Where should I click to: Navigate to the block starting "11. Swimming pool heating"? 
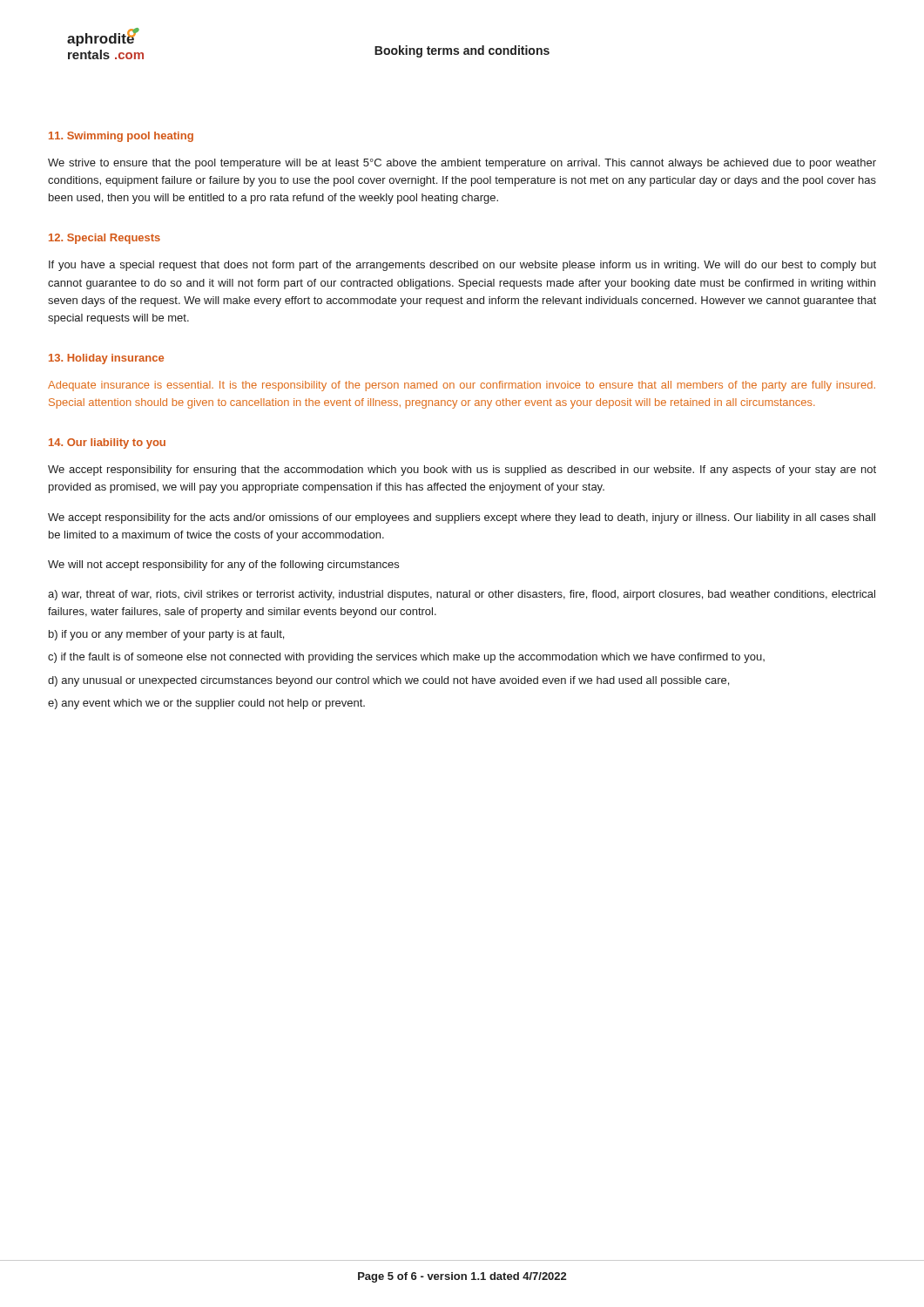coord(121,136)
